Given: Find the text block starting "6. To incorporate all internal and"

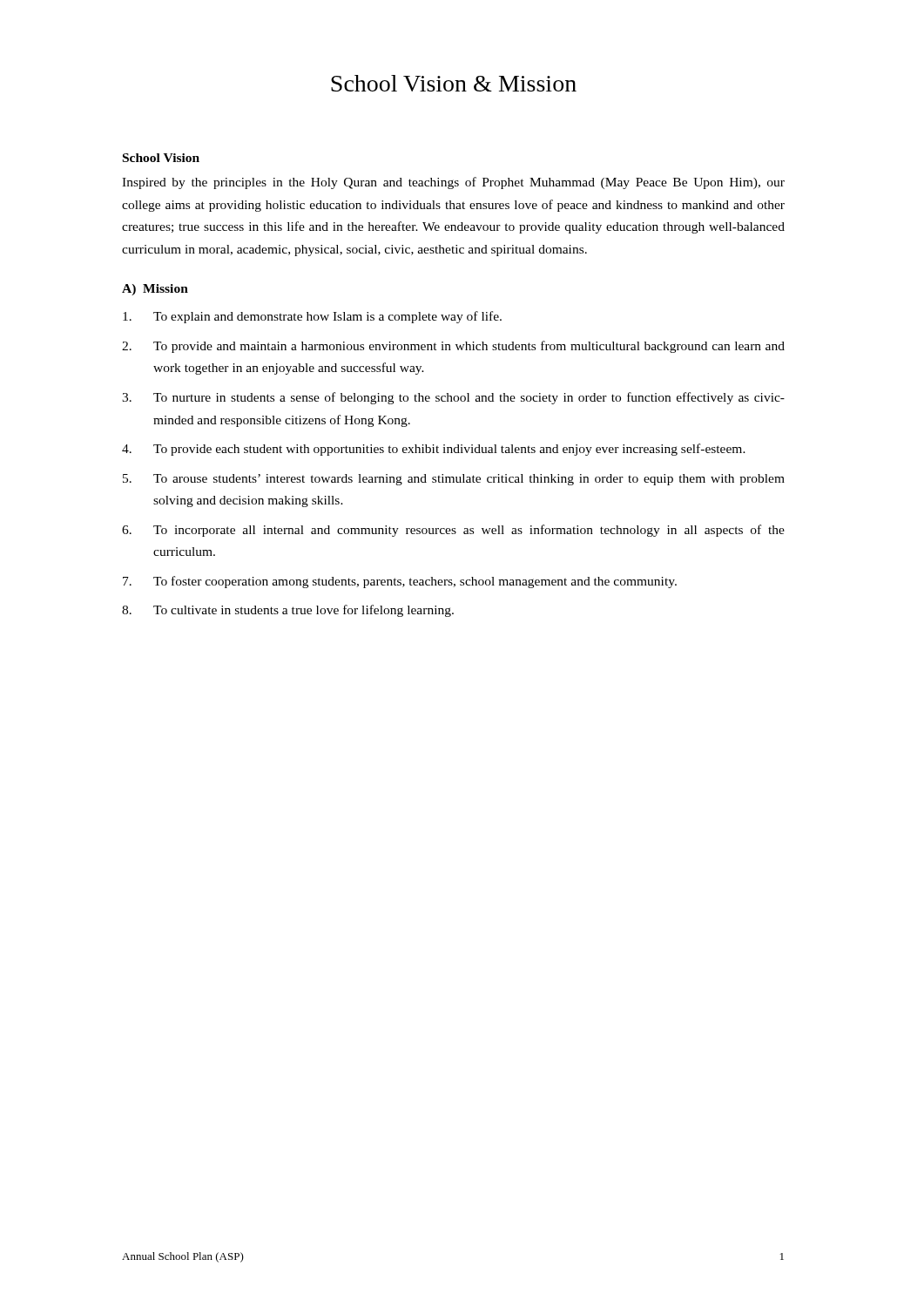Looking at the screenshot, I should [453, 541].
